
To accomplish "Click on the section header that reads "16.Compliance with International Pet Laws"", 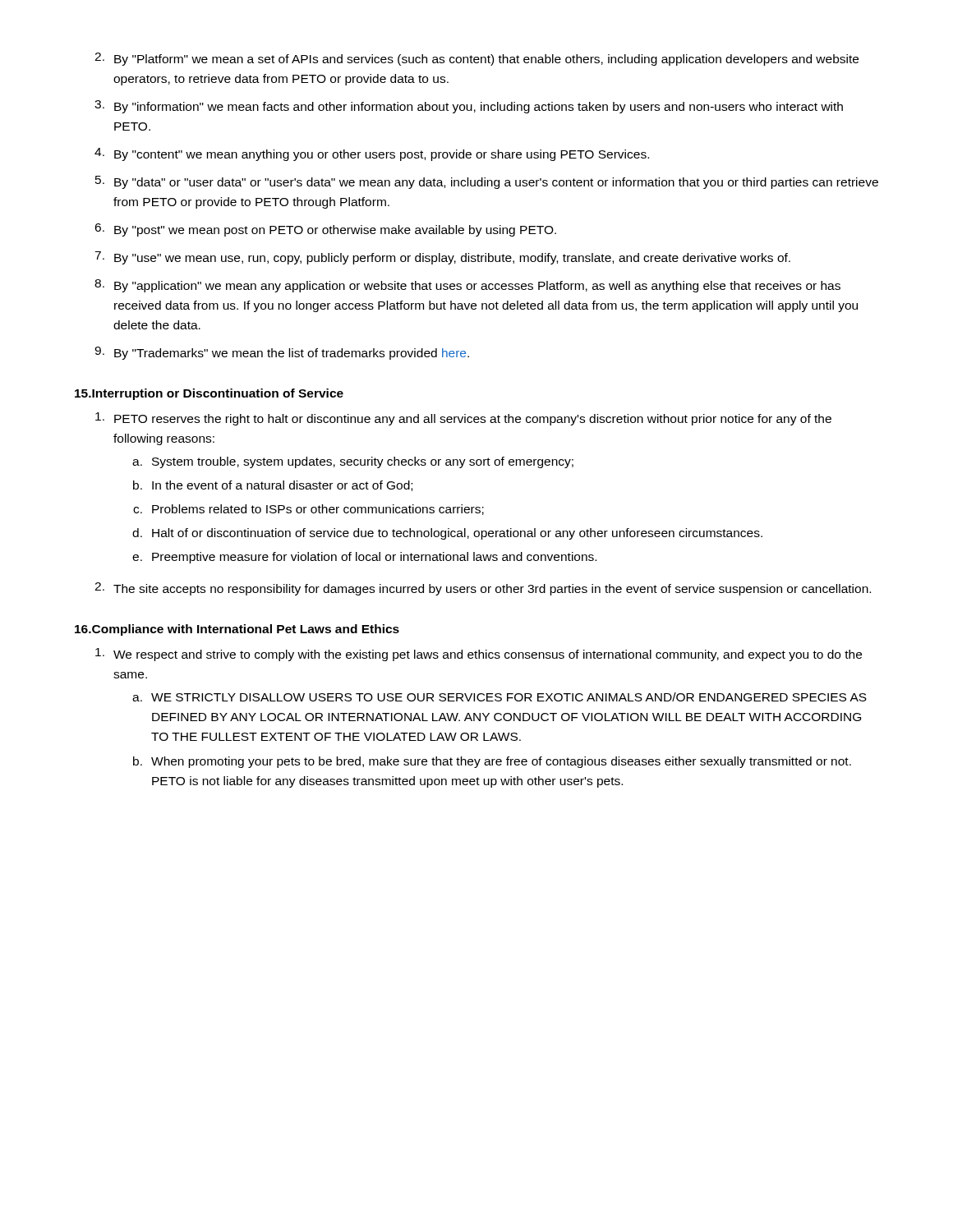I will pos(237,629).
